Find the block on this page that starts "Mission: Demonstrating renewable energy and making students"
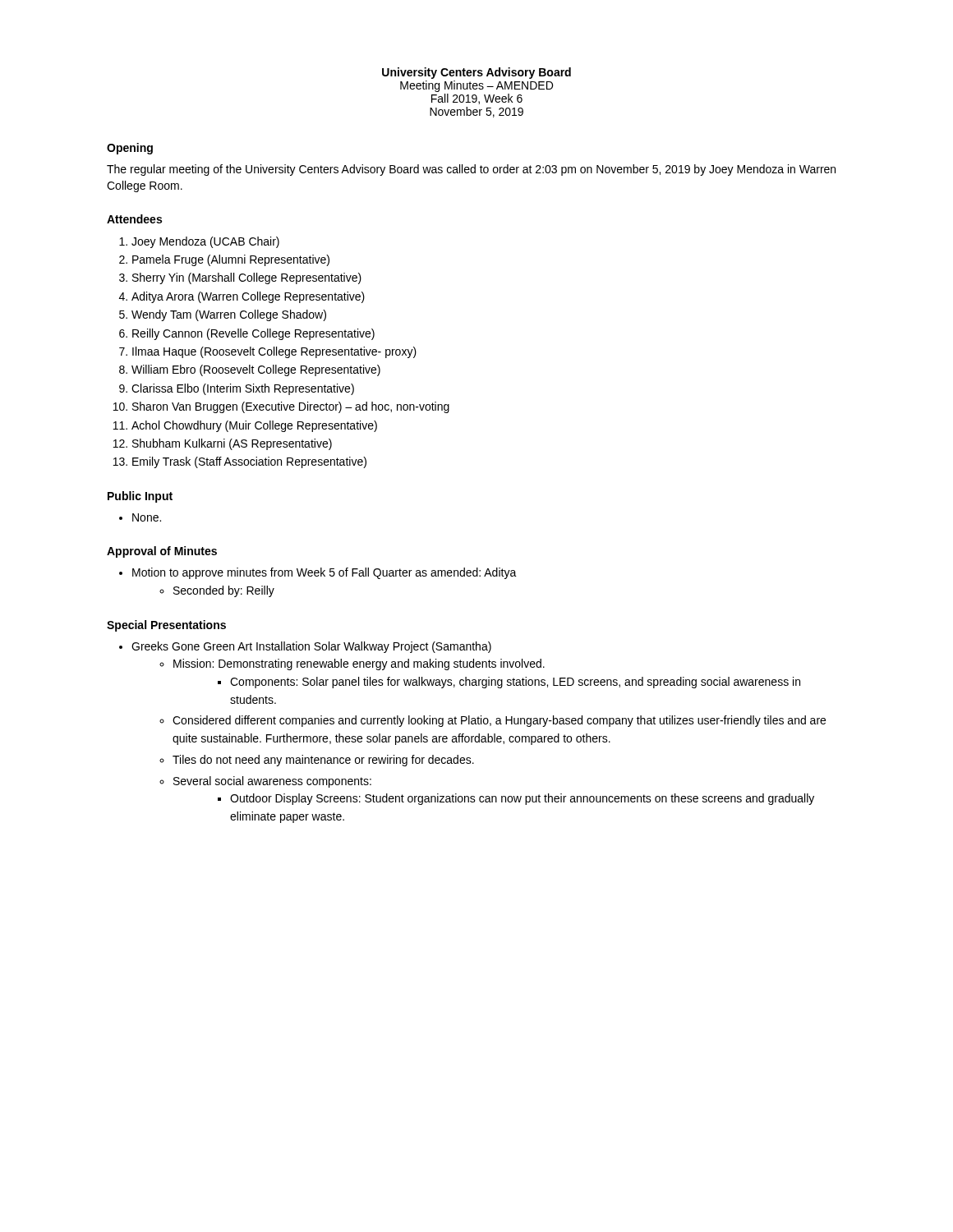The image size is (953, 1232). (509, 683)
